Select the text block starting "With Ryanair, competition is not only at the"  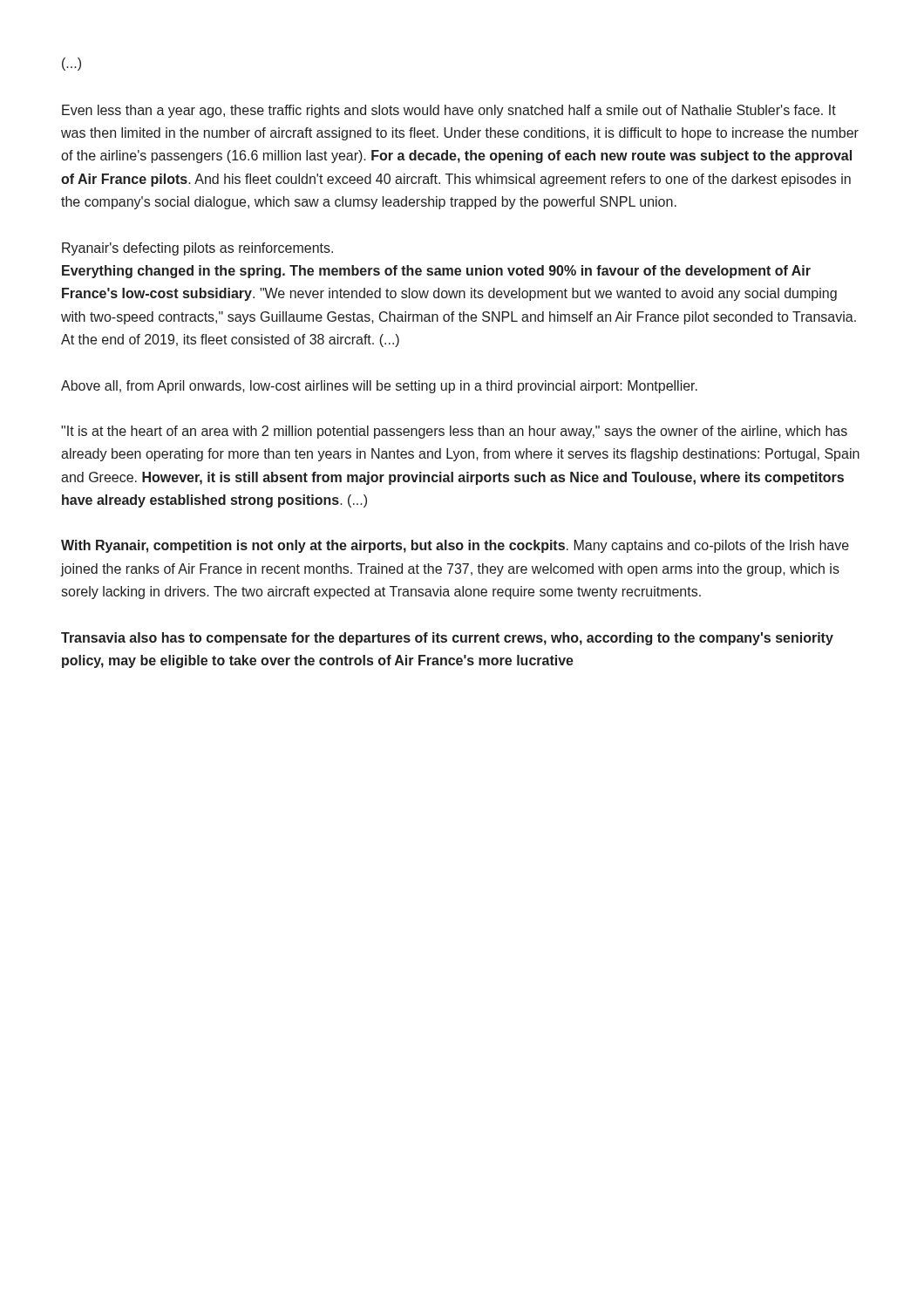click(x=455, y=569)
